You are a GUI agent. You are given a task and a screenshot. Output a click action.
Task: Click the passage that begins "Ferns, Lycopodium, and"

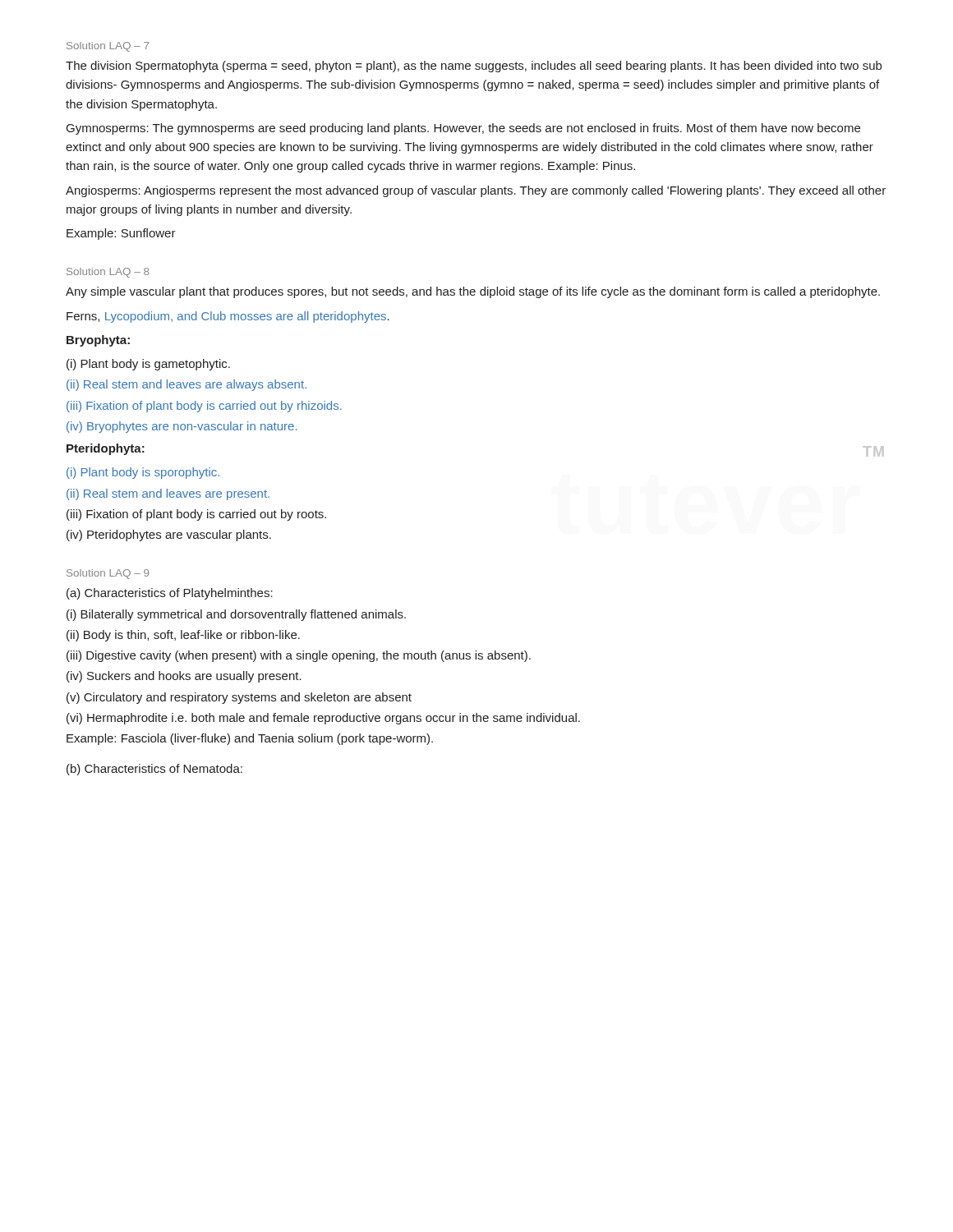click(x=228, y=315)
